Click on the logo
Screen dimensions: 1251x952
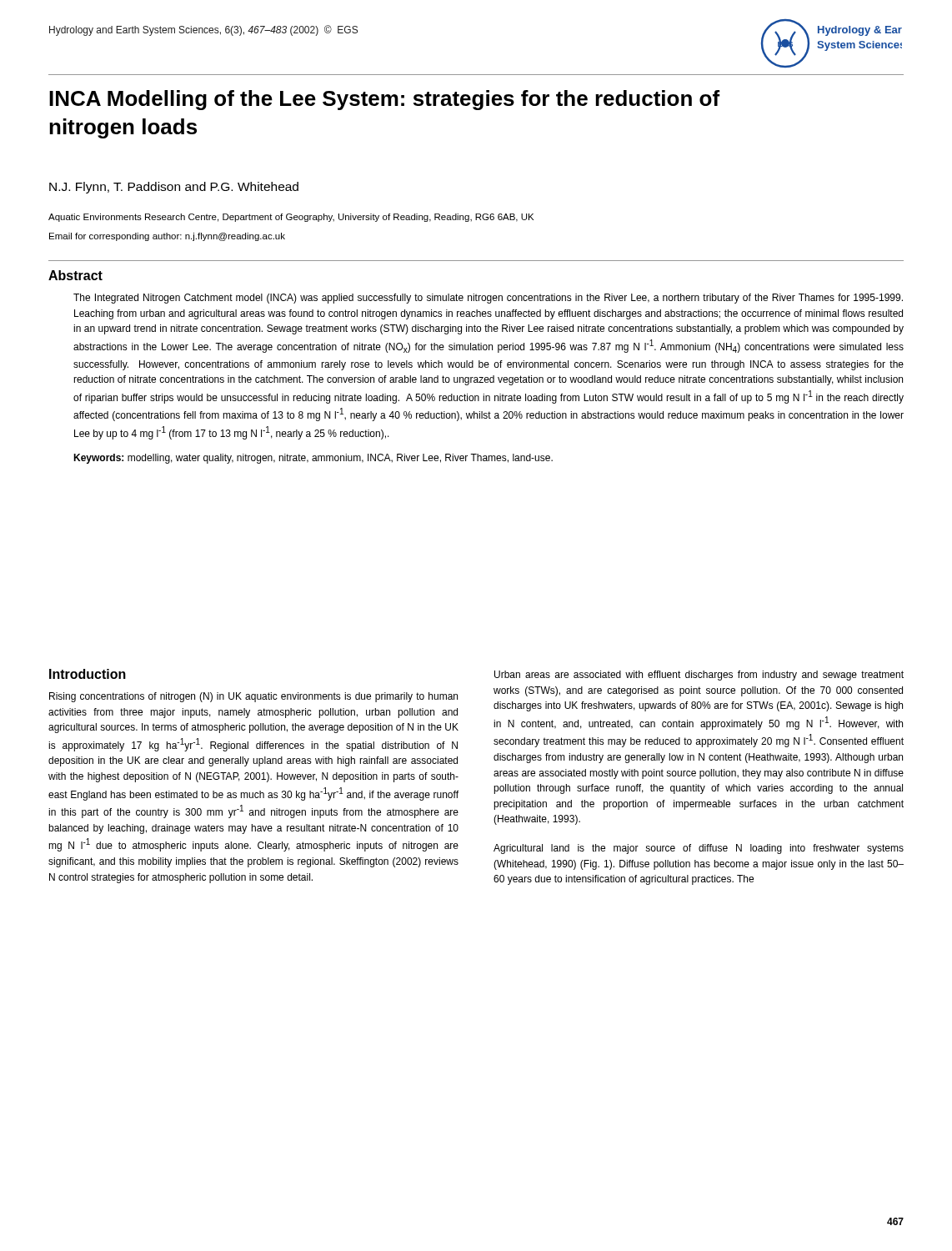coord(831,43)
